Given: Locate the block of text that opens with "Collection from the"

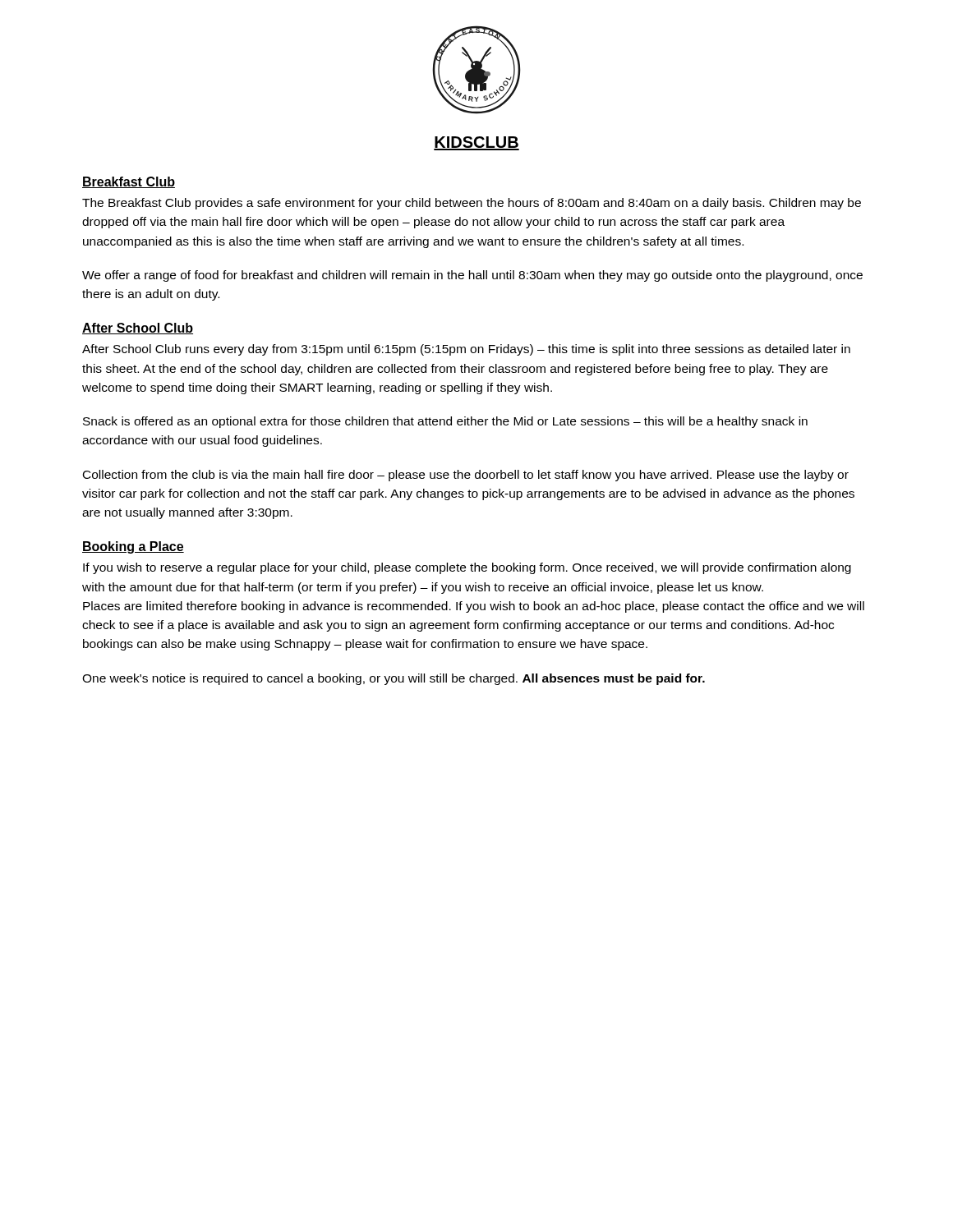Looking at the screenshot, I should pos(469,493).
